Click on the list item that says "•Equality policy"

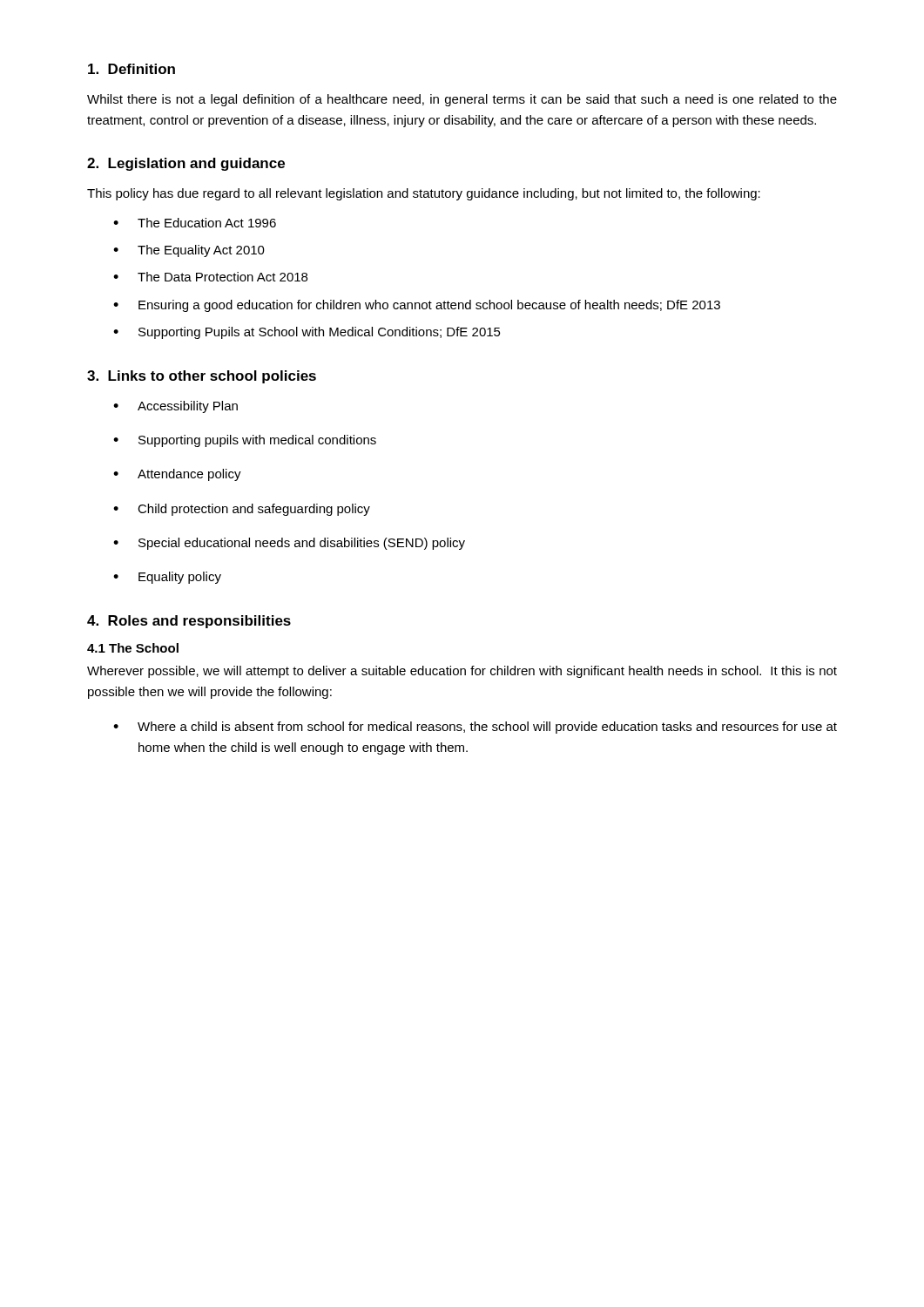[x=167, y=577]
